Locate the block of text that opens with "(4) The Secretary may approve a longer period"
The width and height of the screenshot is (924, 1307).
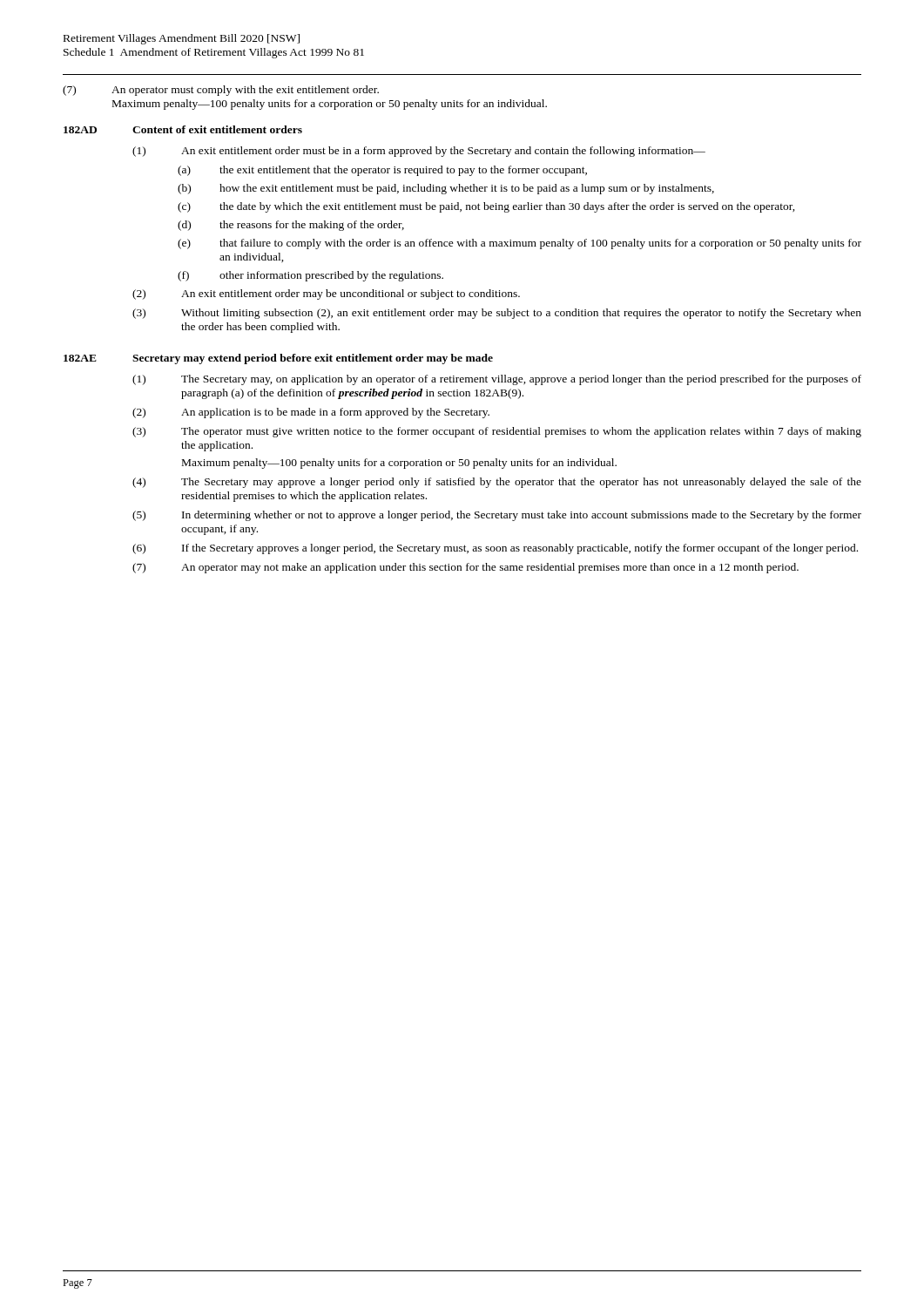(497, 489)
